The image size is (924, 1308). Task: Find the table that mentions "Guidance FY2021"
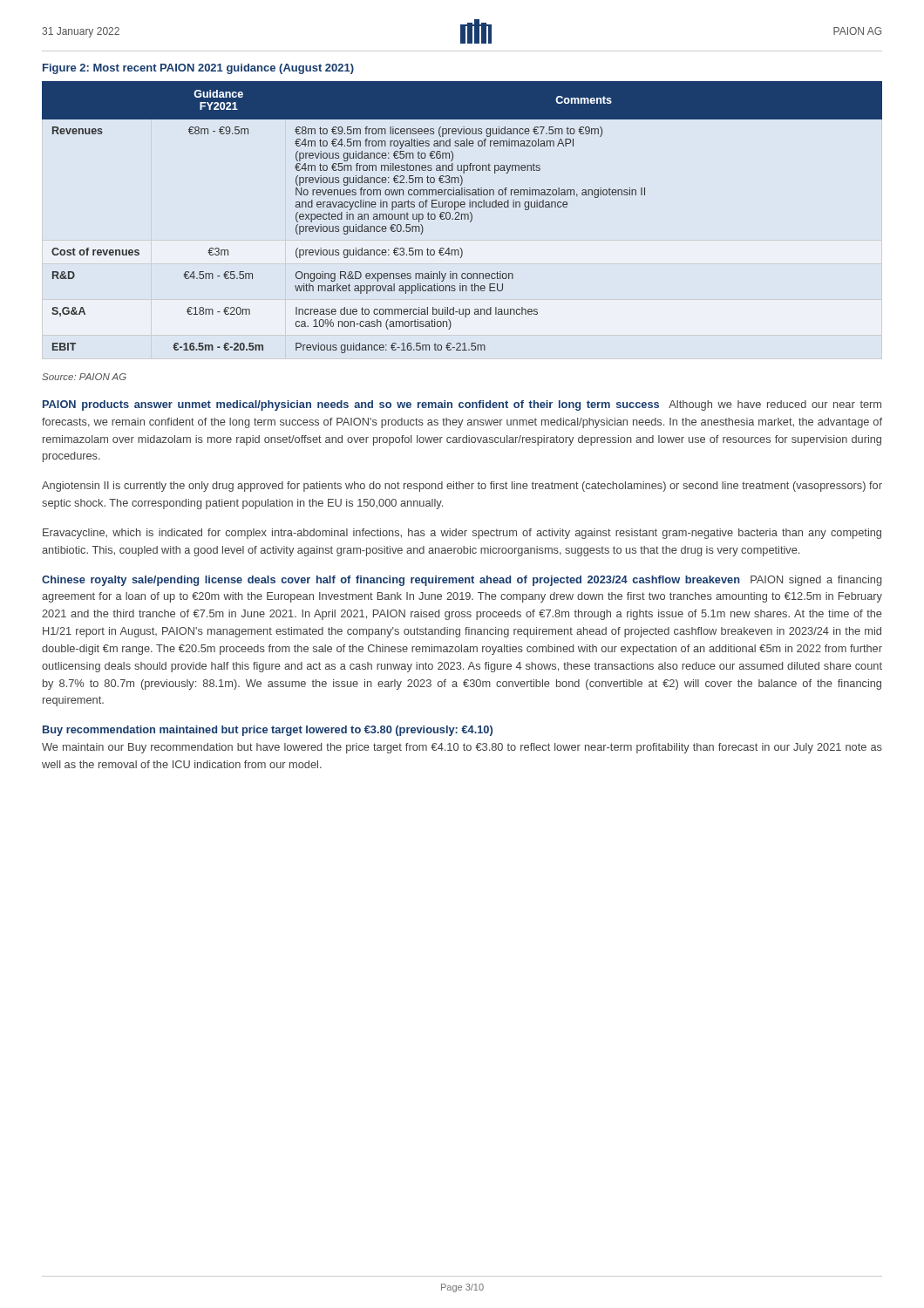[x=462, y=220]
